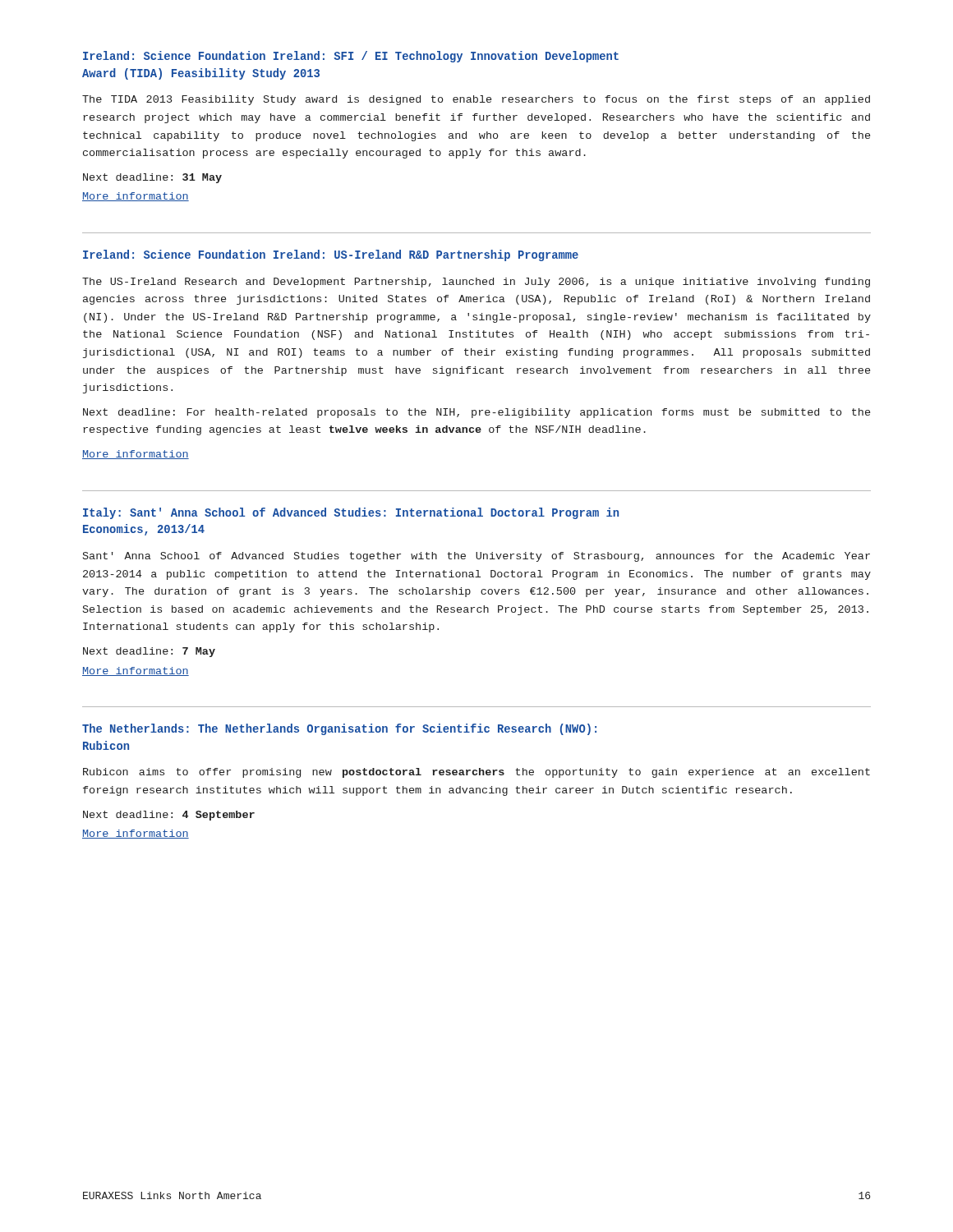Screen dimensions: 1232x953
Task: Locate the passage starting "Next deadline: 4"
Action: [x=169, y=815]
